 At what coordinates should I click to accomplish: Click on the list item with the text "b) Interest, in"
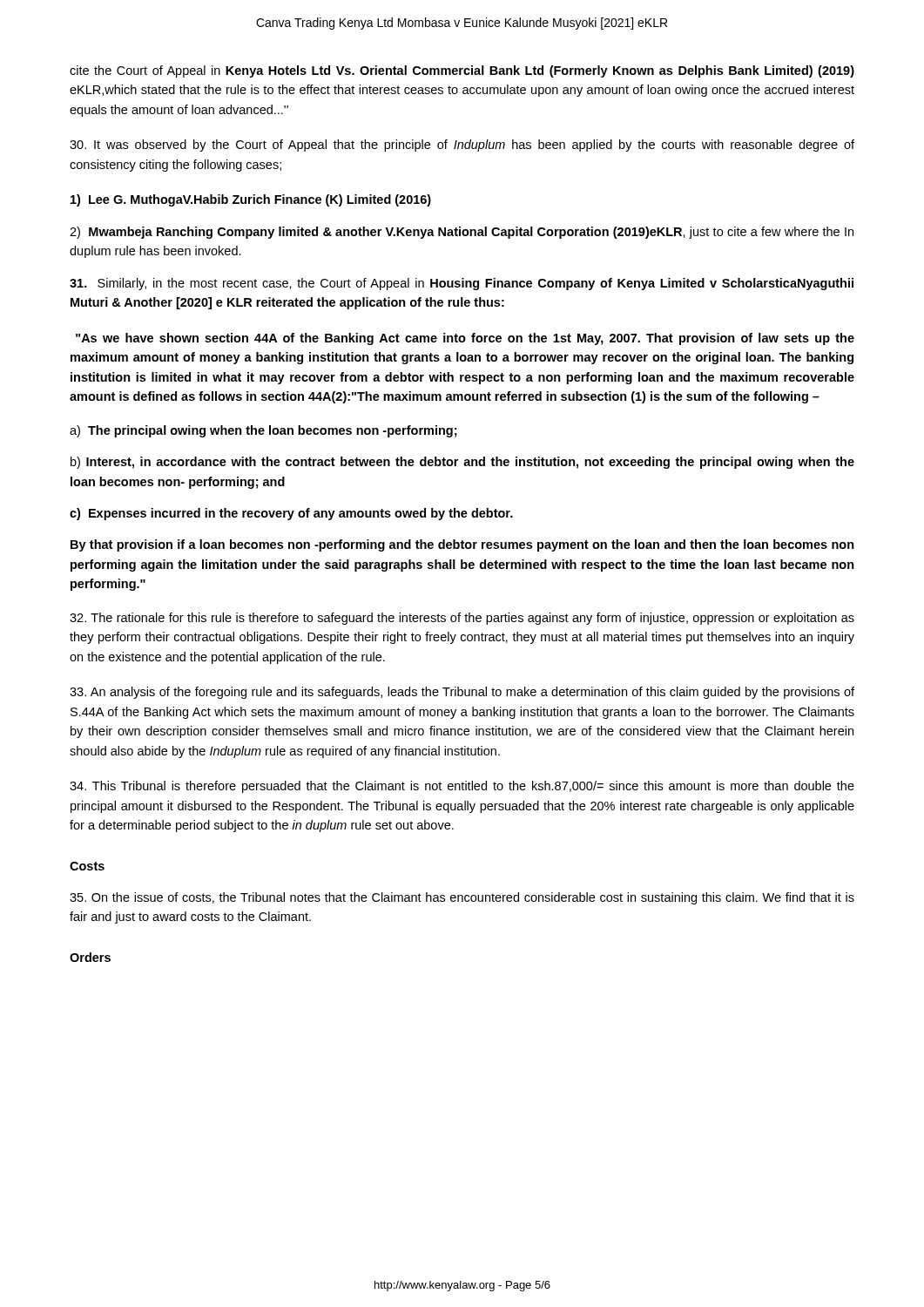[x=462, y=472]
